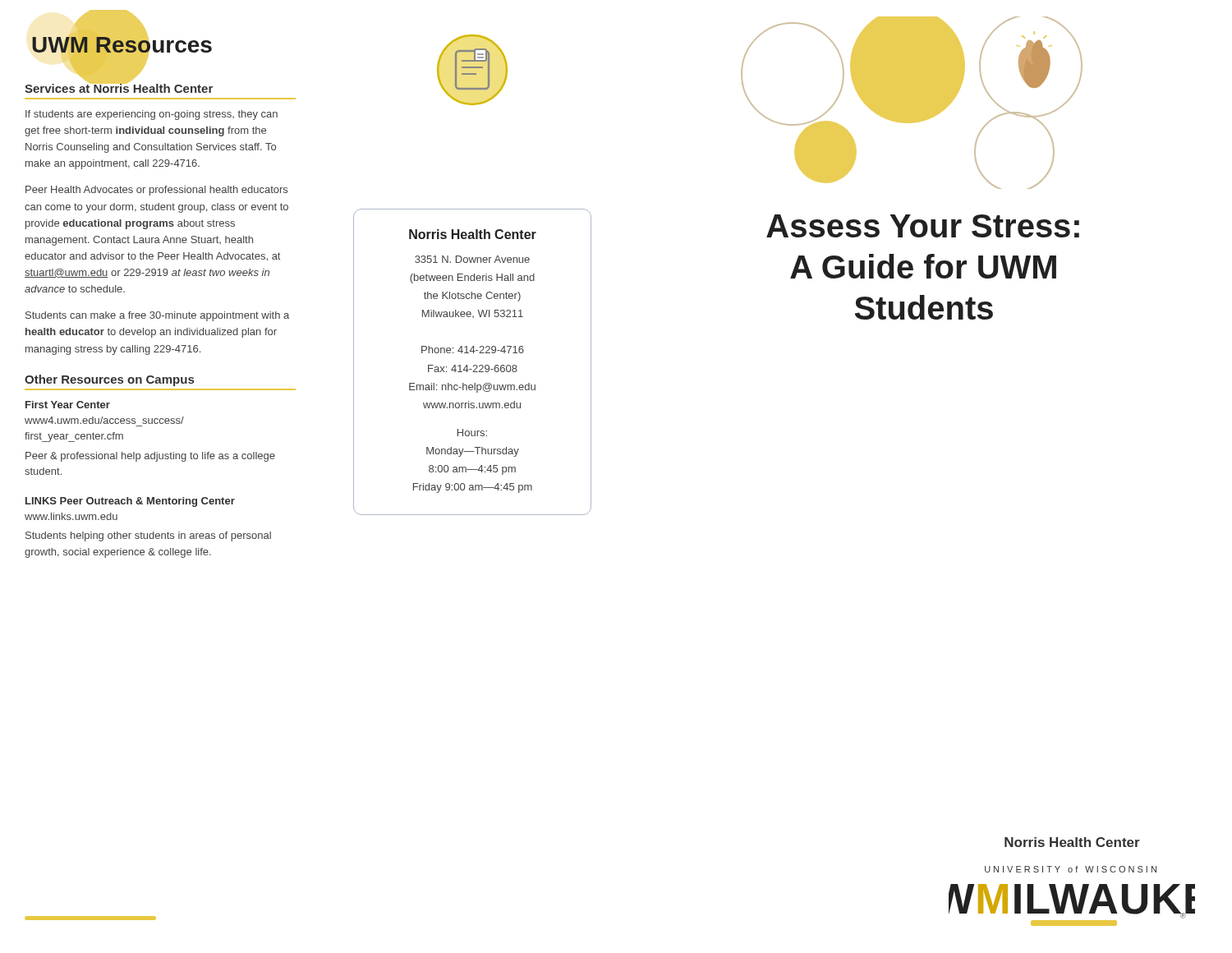The width and height of the screenshot is (1232, 953).
Task: Find the section header on this page that starts "LINKS Peer Outreach &"
Action: click(x=130, y=501)
